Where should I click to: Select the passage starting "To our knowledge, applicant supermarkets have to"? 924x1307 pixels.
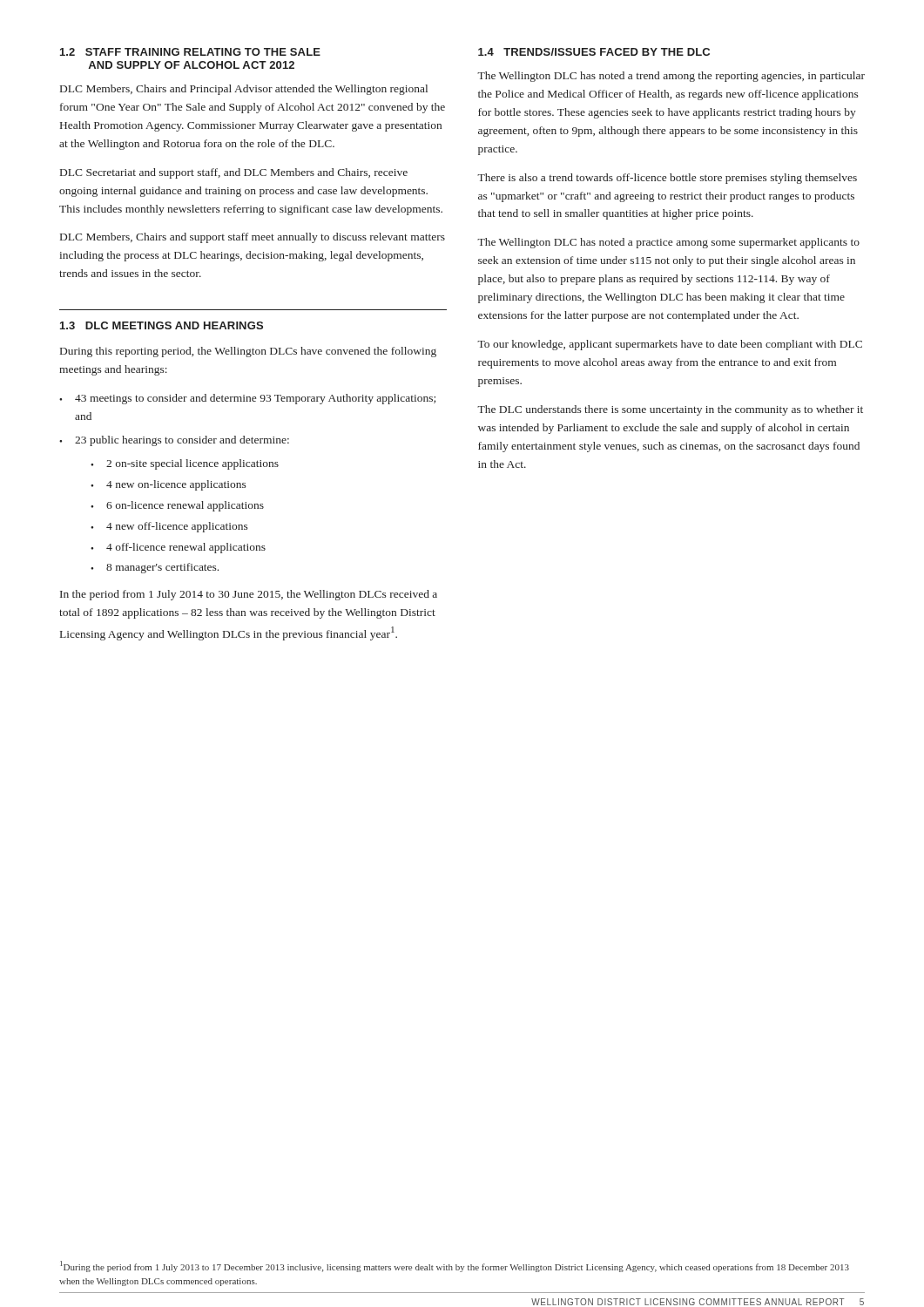pyautogui.click(x=670, y=362)
